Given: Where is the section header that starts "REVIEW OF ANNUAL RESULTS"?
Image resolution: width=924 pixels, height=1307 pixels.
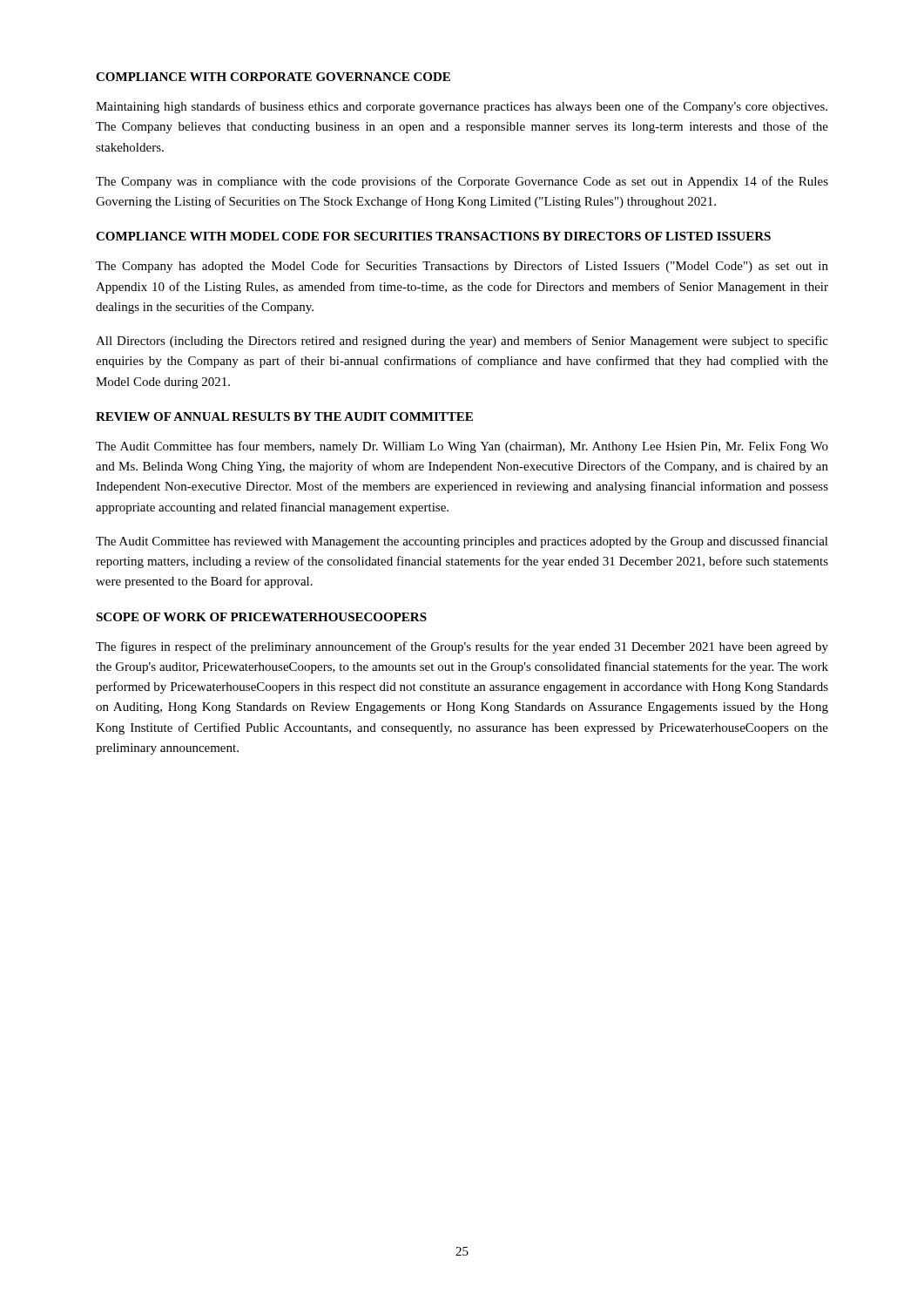Looking at the screenshot, I should (x=285, y=416).
